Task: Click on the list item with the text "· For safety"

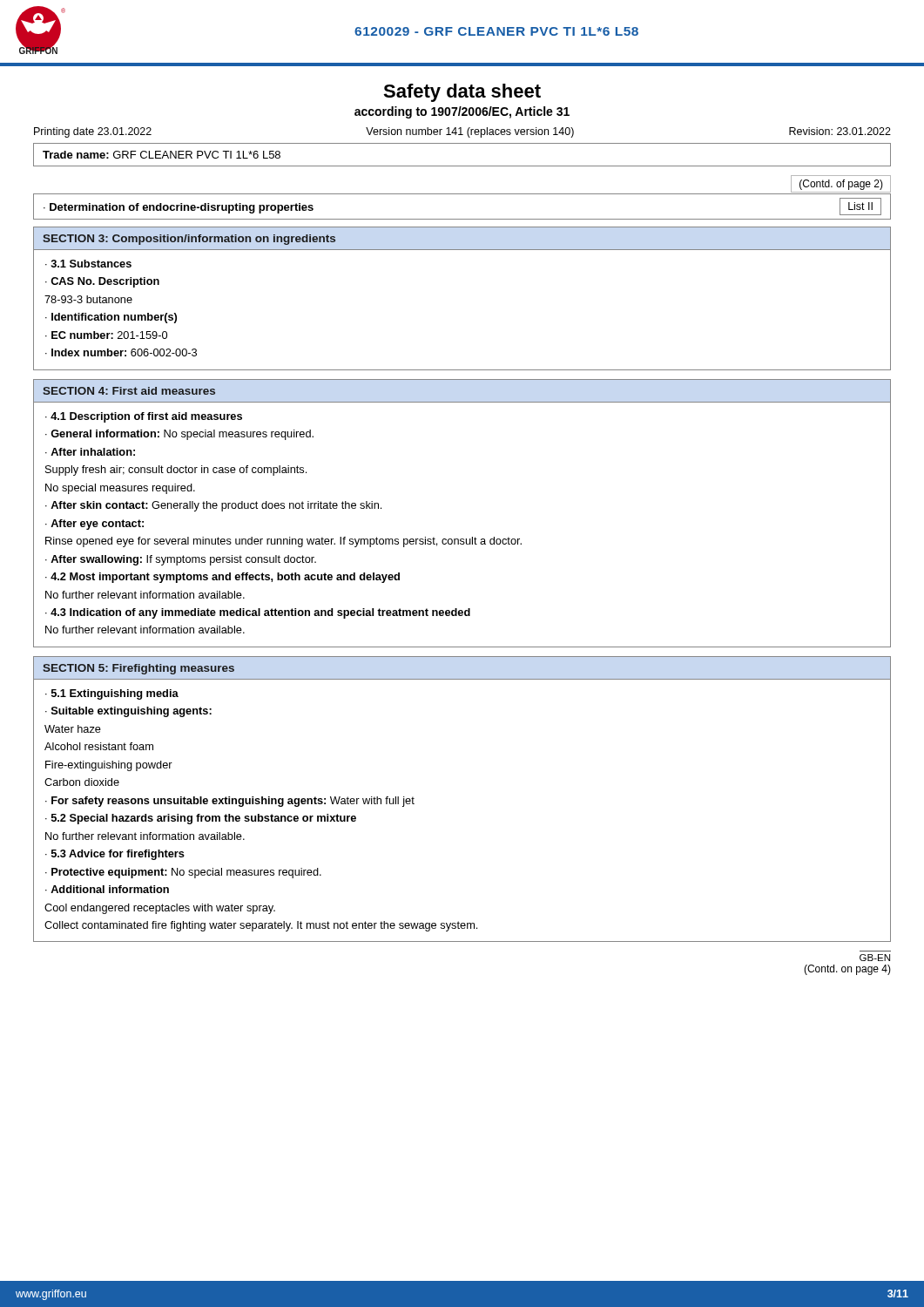Action: [229, 800]
